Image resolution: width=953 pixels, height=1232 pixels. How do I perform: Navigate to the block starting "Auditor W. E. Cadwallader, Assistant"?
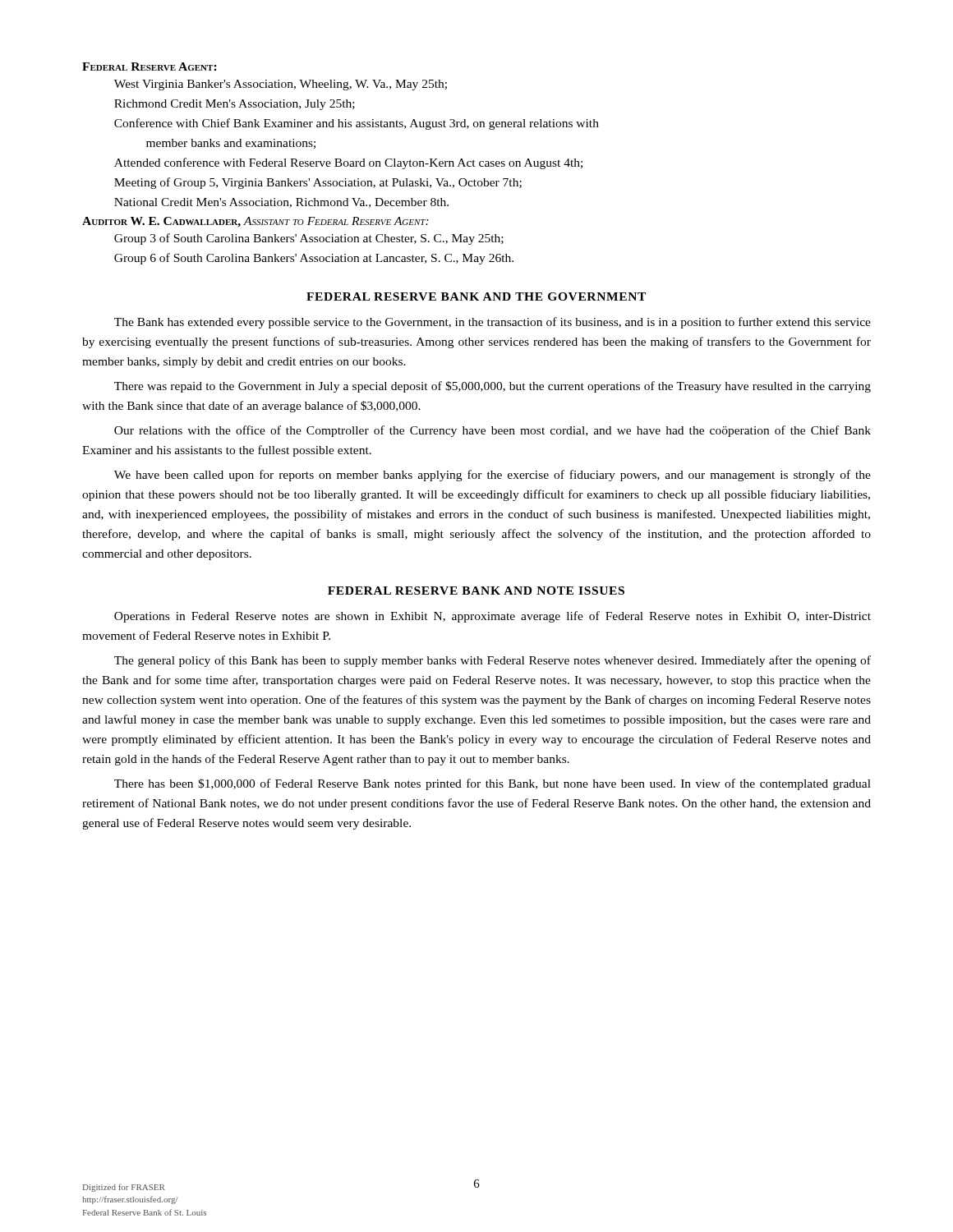[x=476, y=241]
